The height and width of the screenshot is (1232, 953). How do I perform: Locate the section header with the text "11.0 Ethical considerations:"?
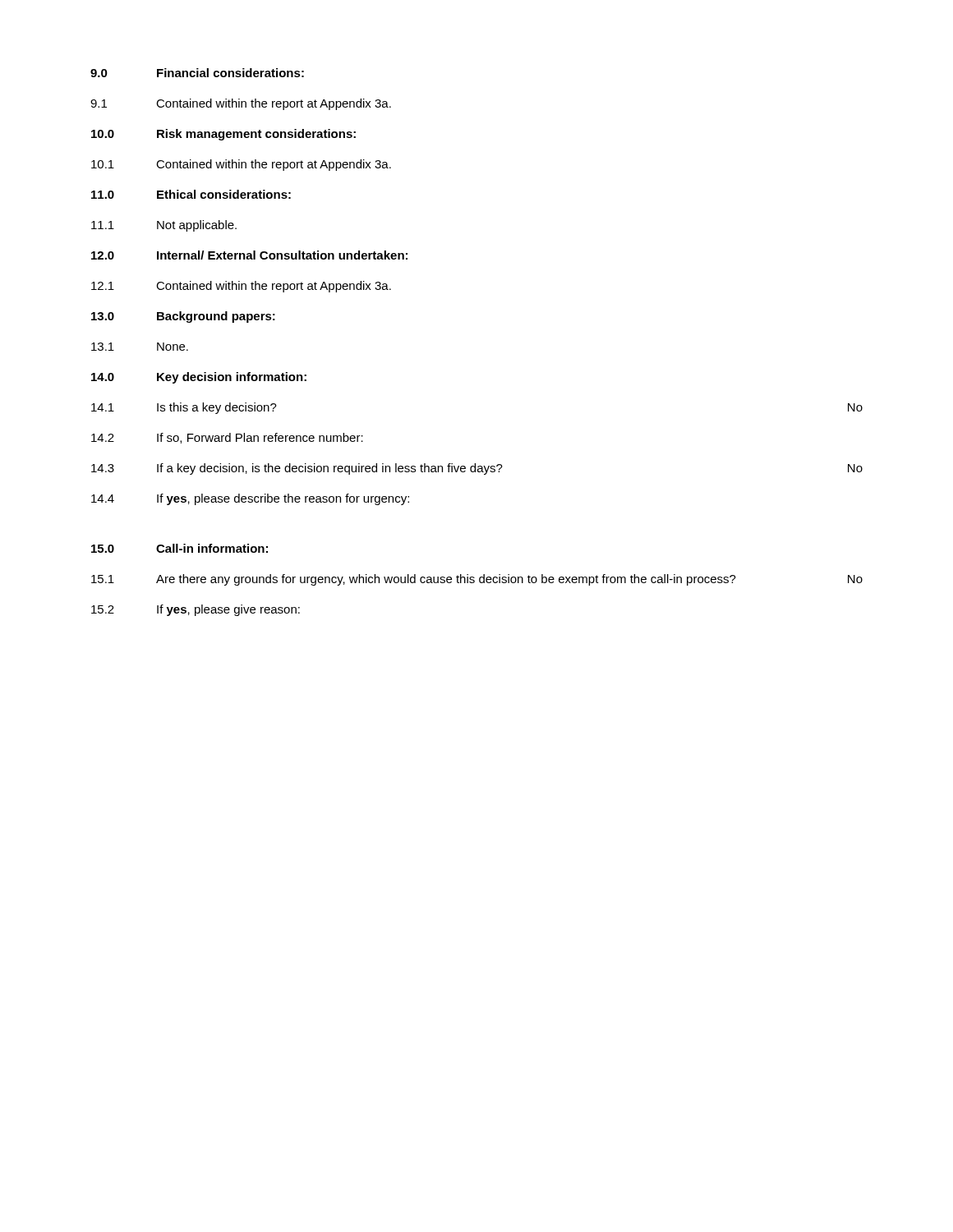tap(191, 194)
